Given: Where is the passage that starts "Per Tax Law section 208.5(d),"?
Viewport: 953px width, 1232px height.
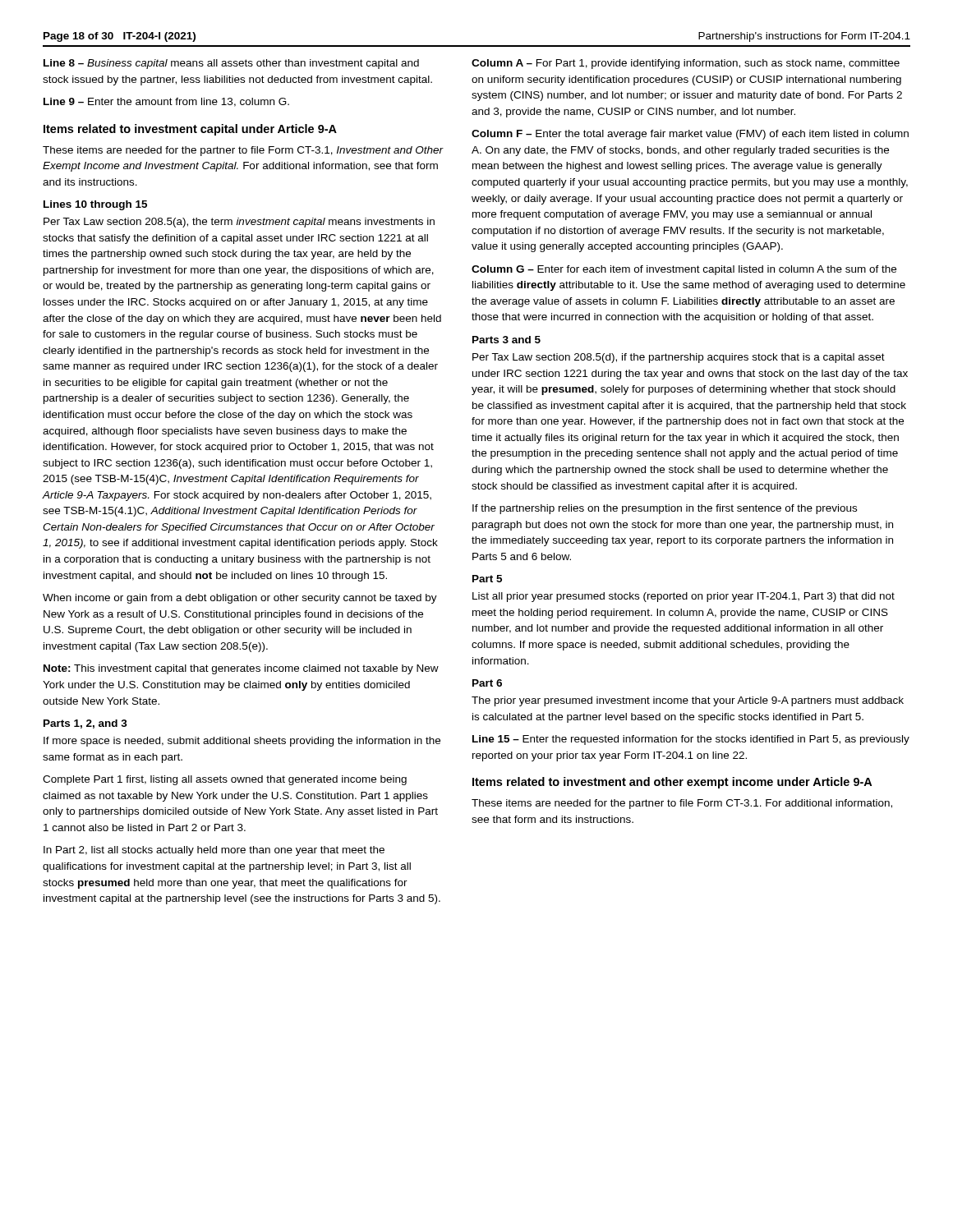Looking at the screenshot, I should [691, 421].
